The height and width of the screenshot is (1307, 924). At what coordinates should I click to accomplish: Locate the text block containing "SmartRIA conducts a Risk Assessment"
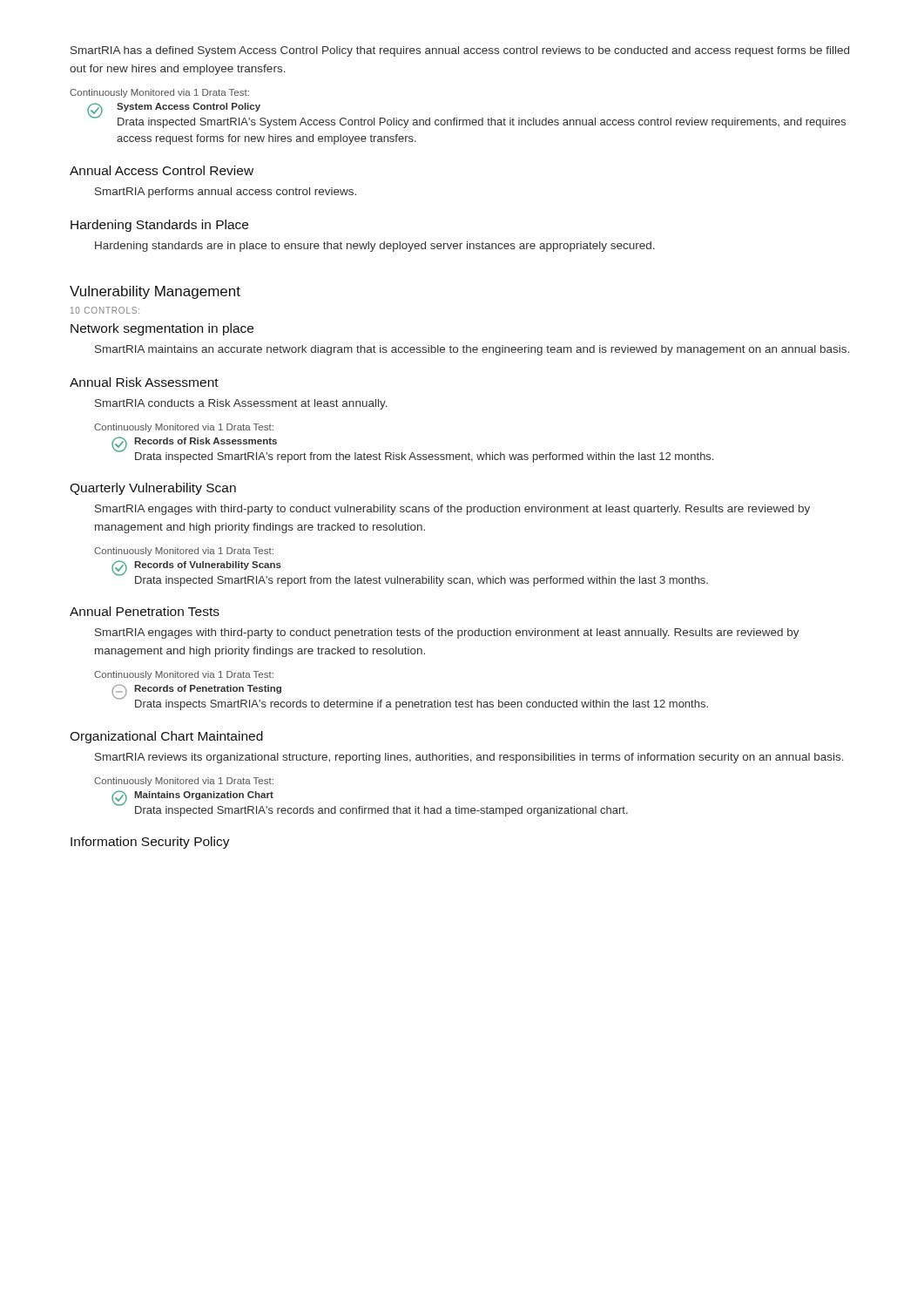click(241, 403)
